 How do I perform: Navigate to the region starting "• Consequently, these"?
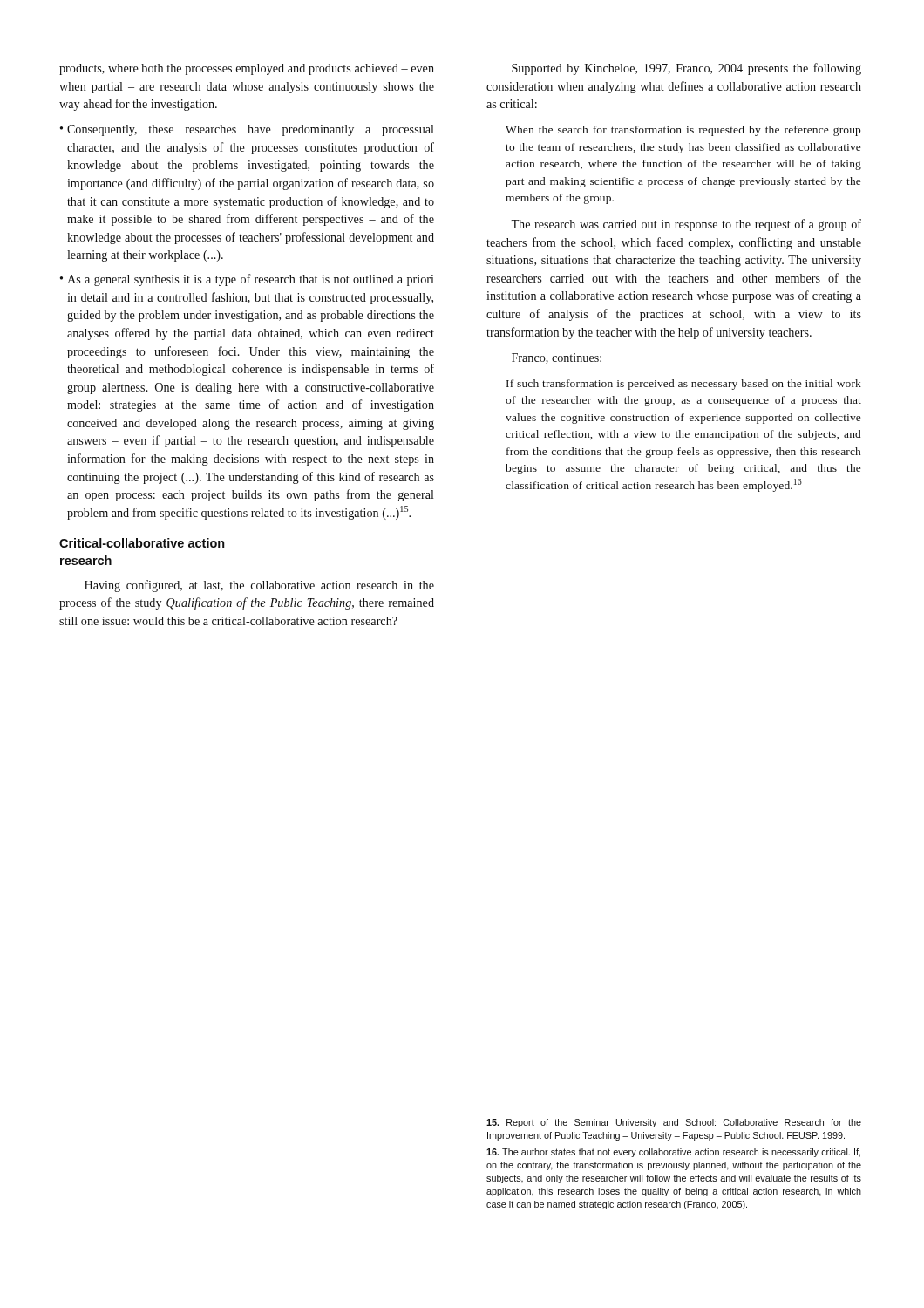[247, 192]
